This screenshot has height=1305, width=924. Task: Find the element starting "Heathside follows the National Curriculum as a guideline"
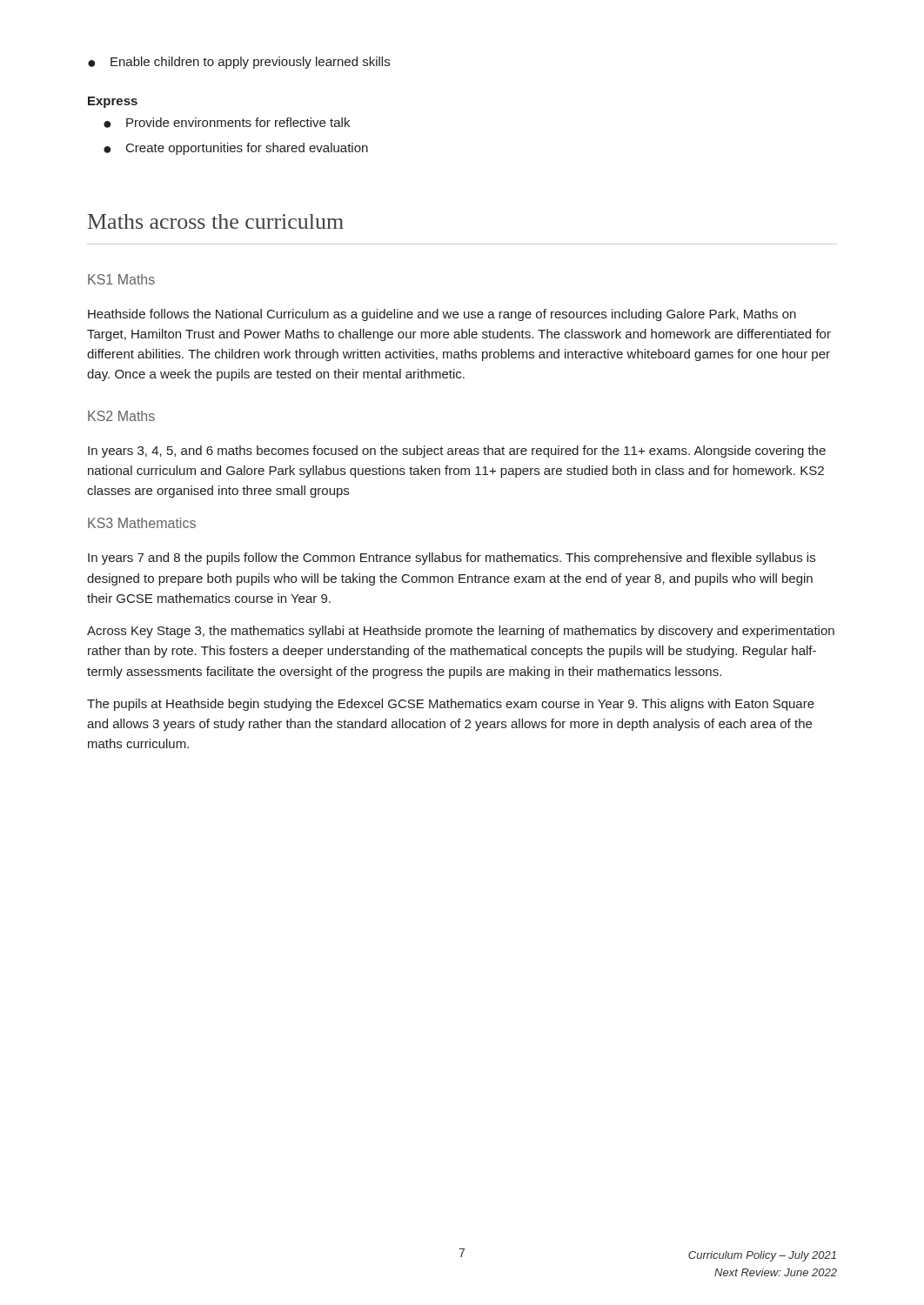(x=459, y=344)
